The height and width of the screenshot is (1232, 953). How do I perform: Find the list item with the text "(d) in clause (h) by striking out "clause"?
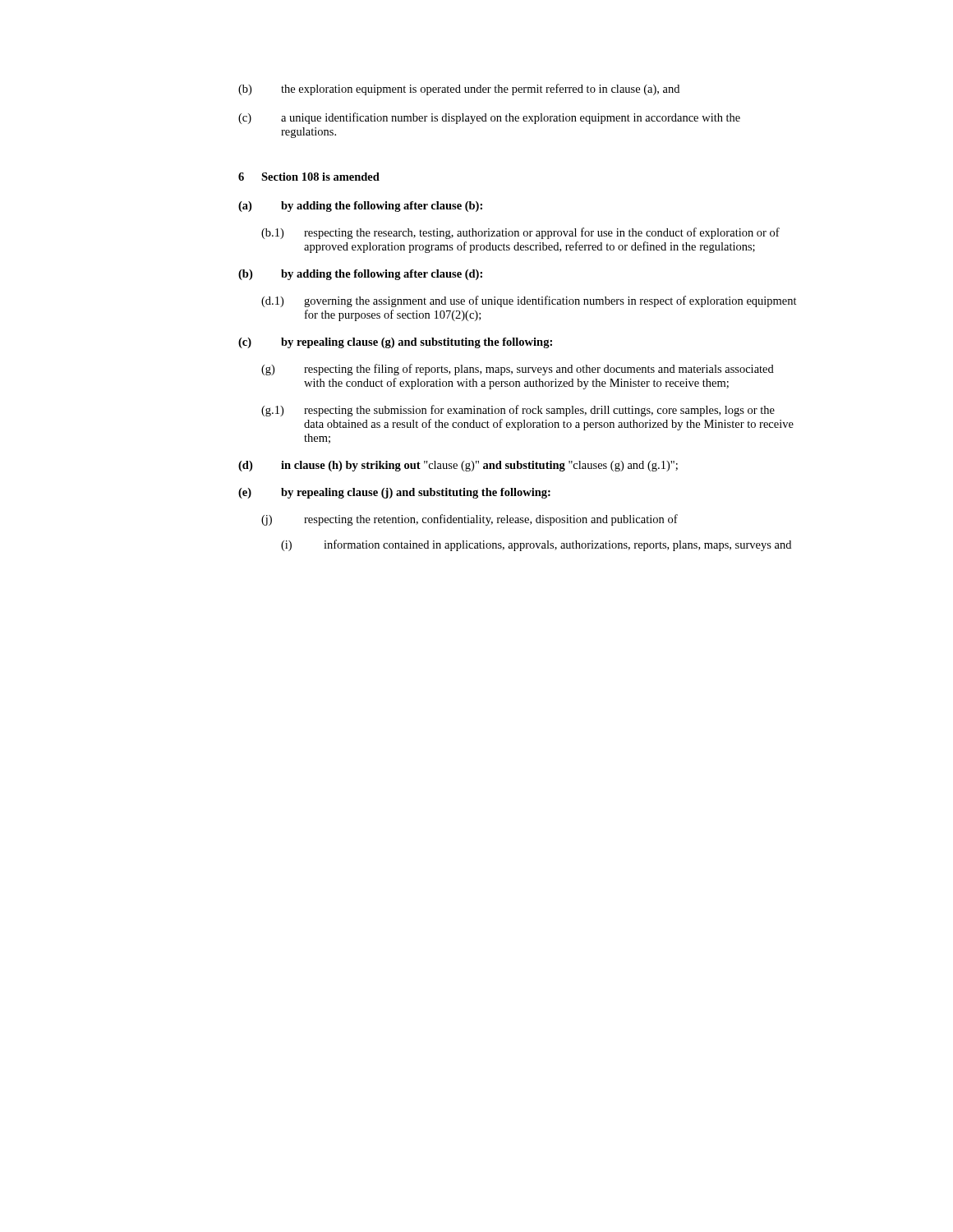click(x=518, y=465)
